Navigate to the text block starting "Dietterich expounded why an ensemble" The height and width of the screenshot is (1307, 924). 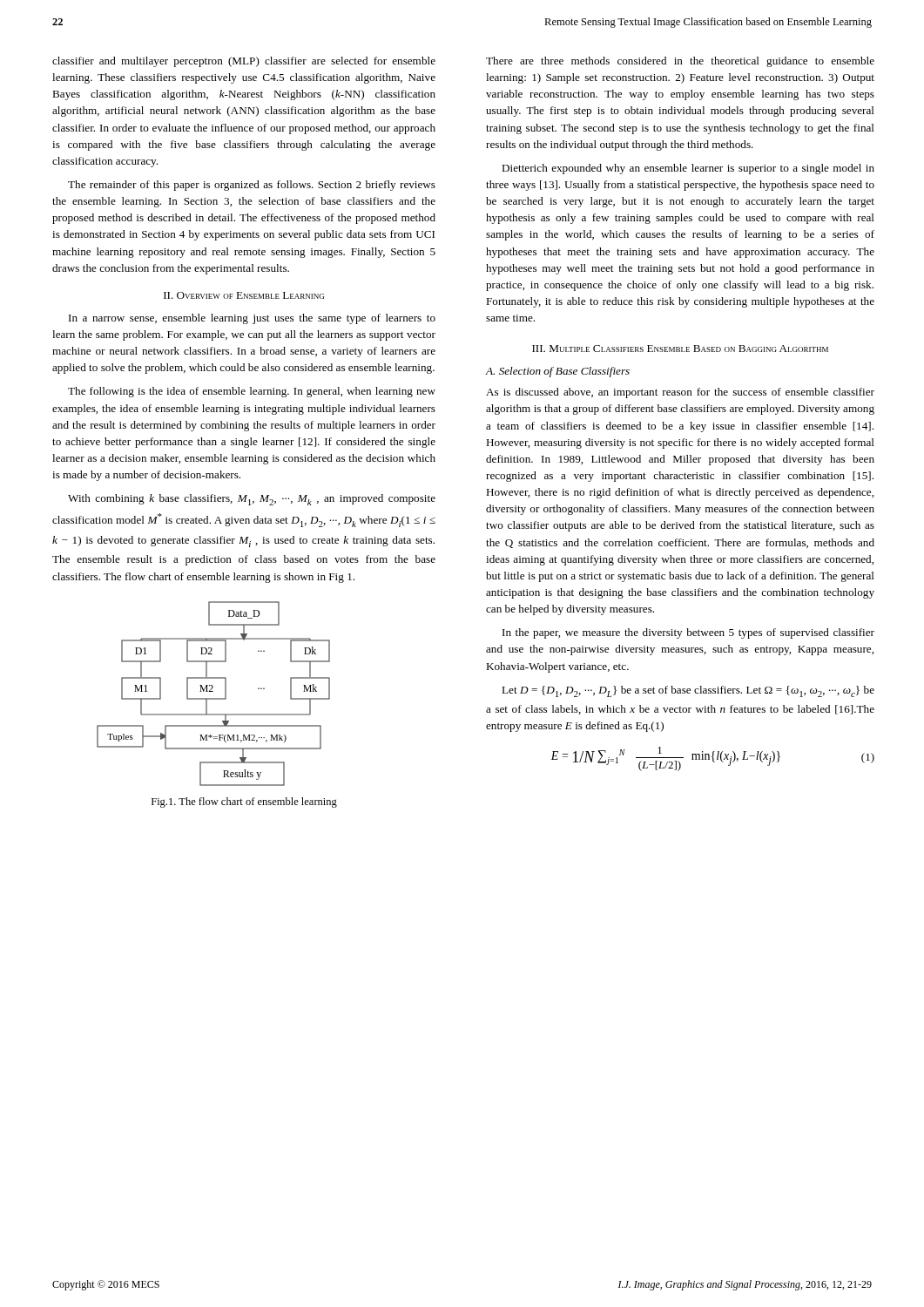point(680,243)
